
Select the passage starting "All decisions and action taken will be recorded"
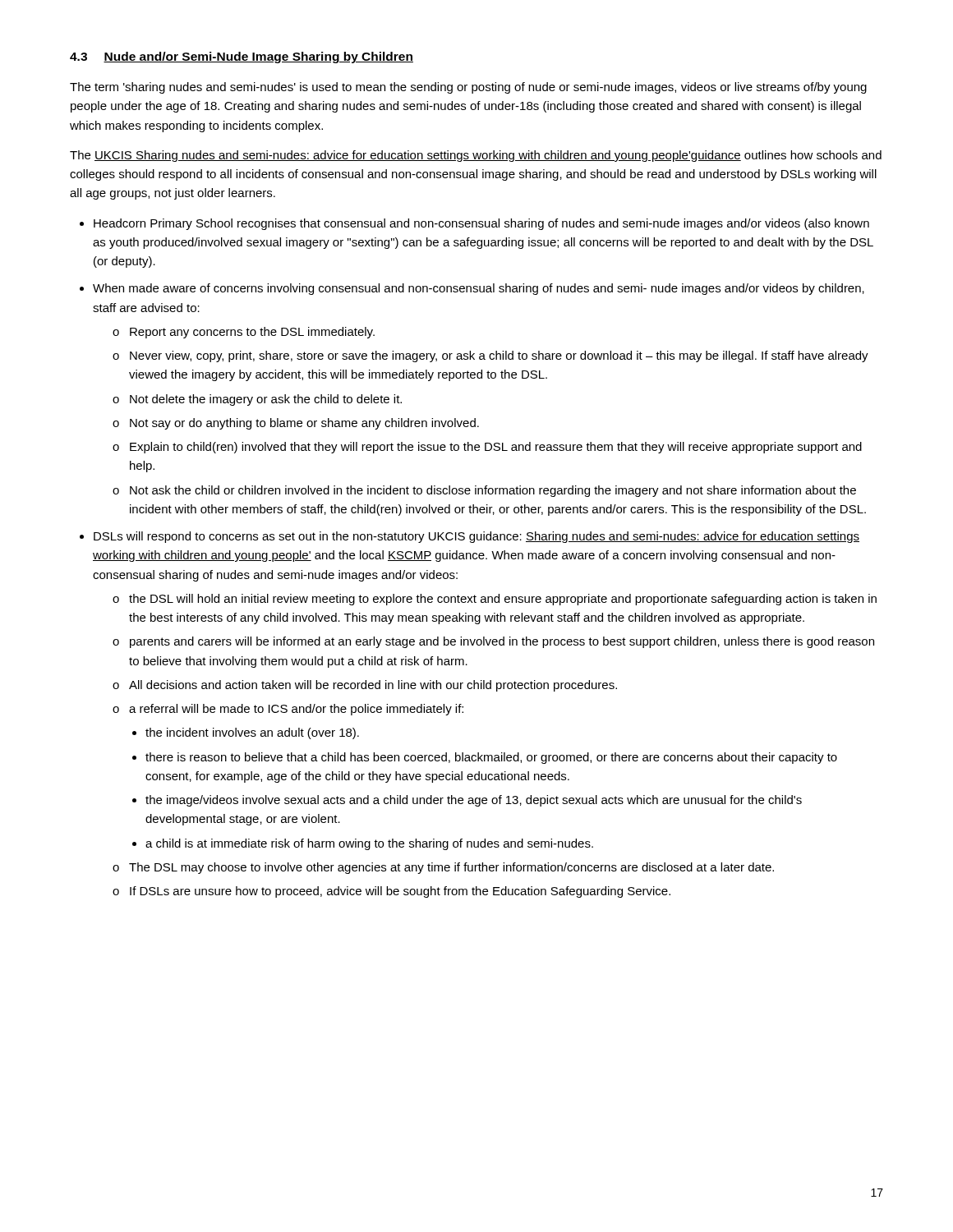pos(374,684)
